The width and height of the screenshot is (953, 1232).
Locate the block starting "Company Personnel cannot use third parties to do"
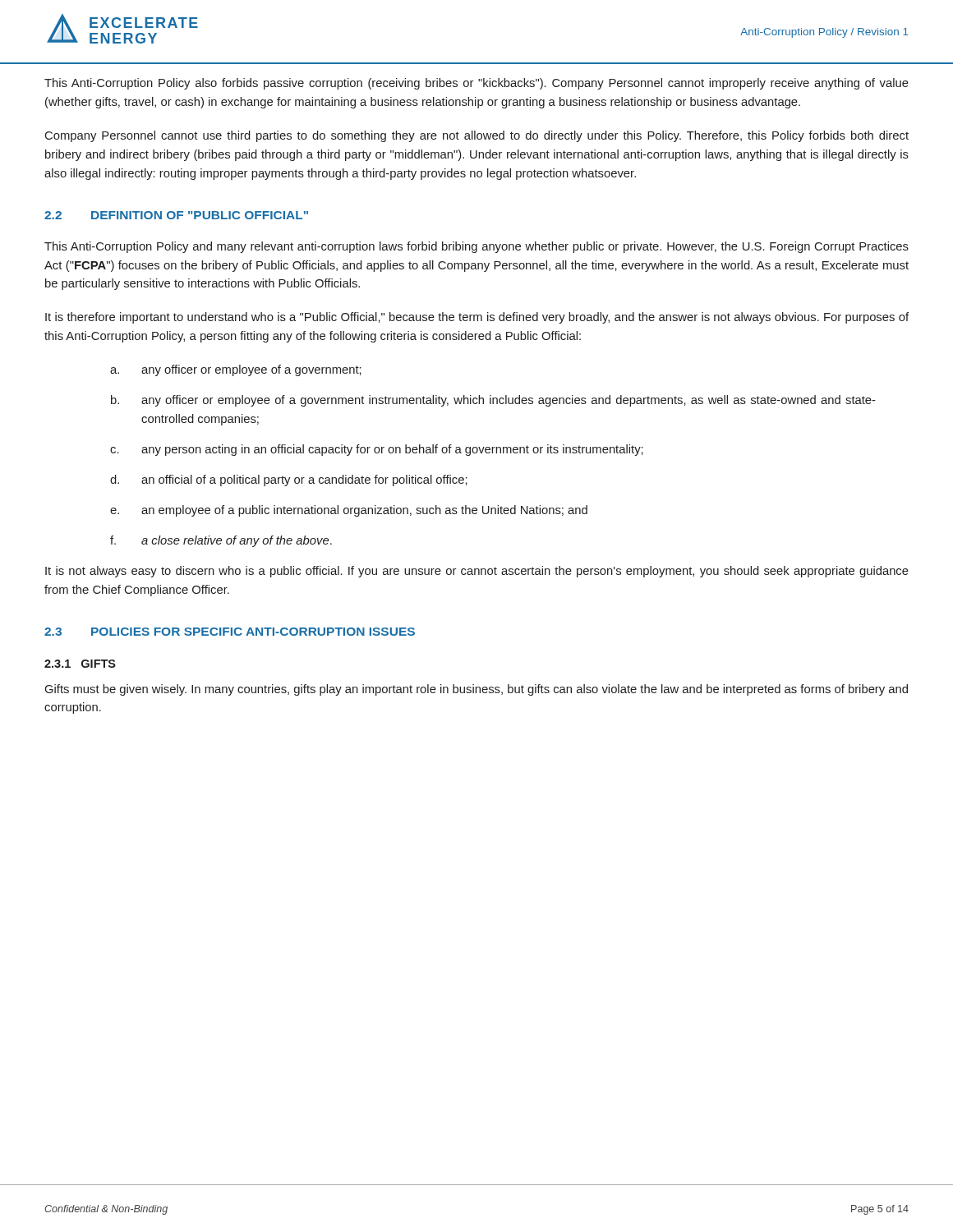pos(476,154)
